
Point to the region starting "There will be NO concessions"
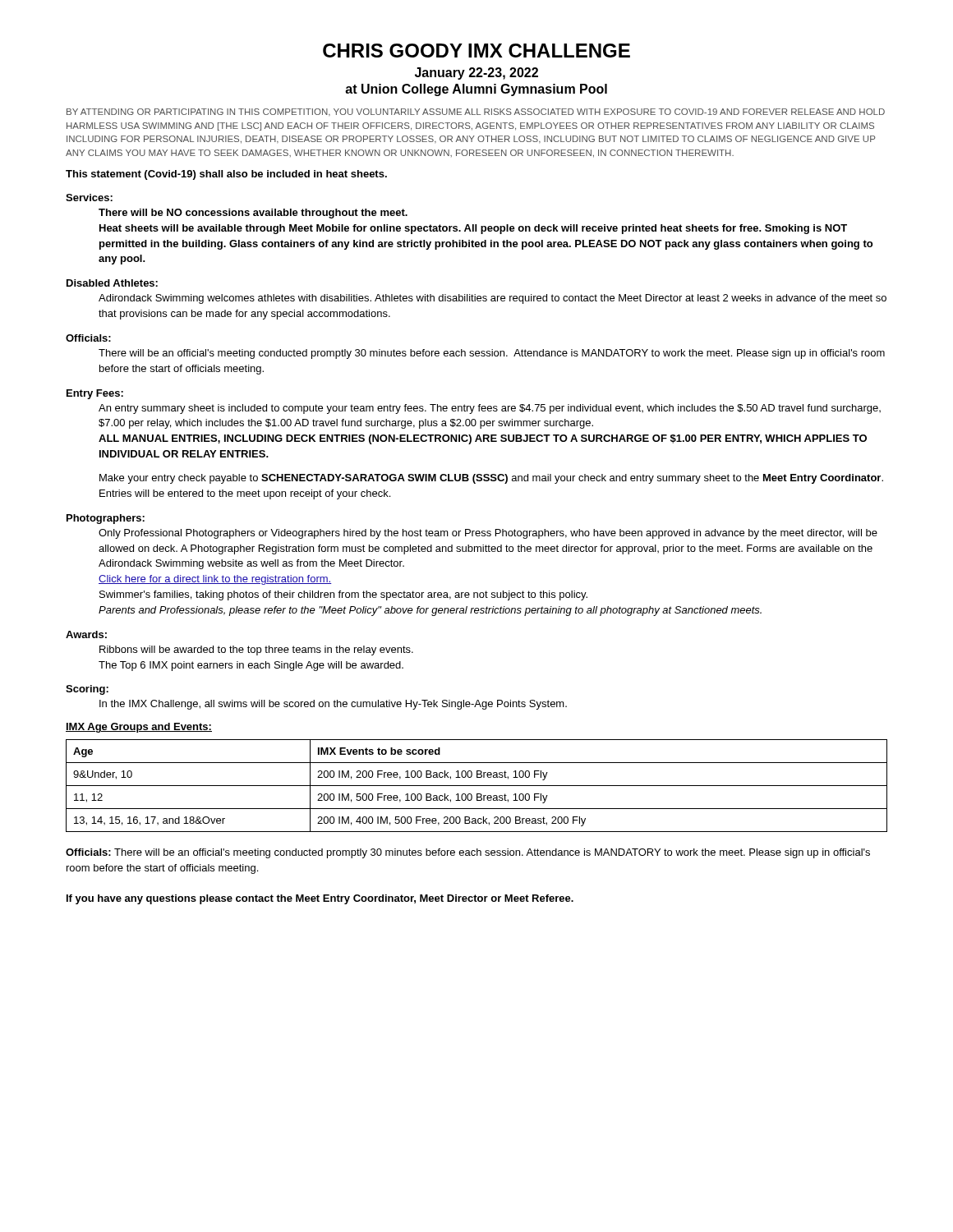pos(486,235)
